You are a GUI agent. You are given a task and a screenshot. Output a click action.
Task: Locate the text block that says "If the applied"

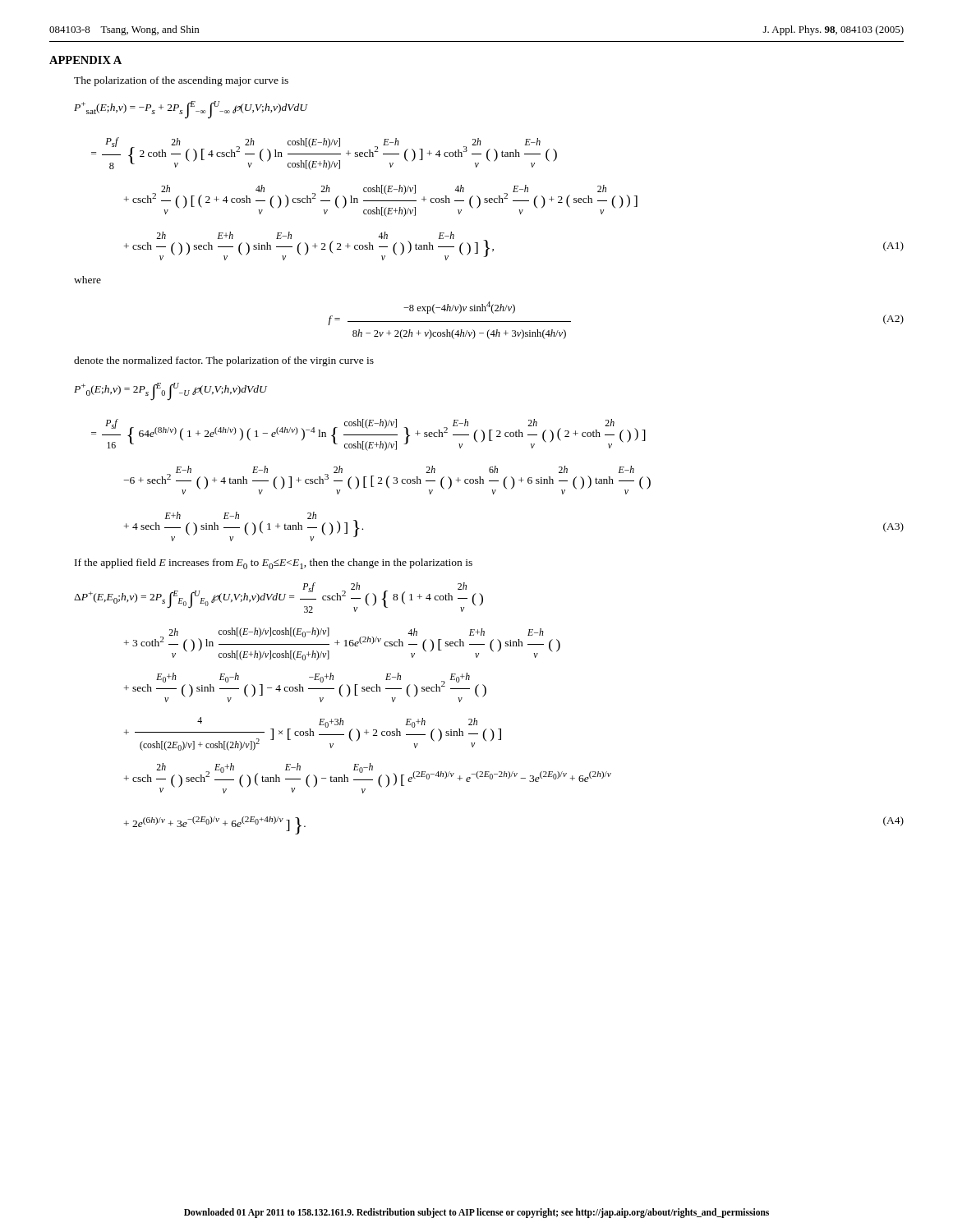273,563
